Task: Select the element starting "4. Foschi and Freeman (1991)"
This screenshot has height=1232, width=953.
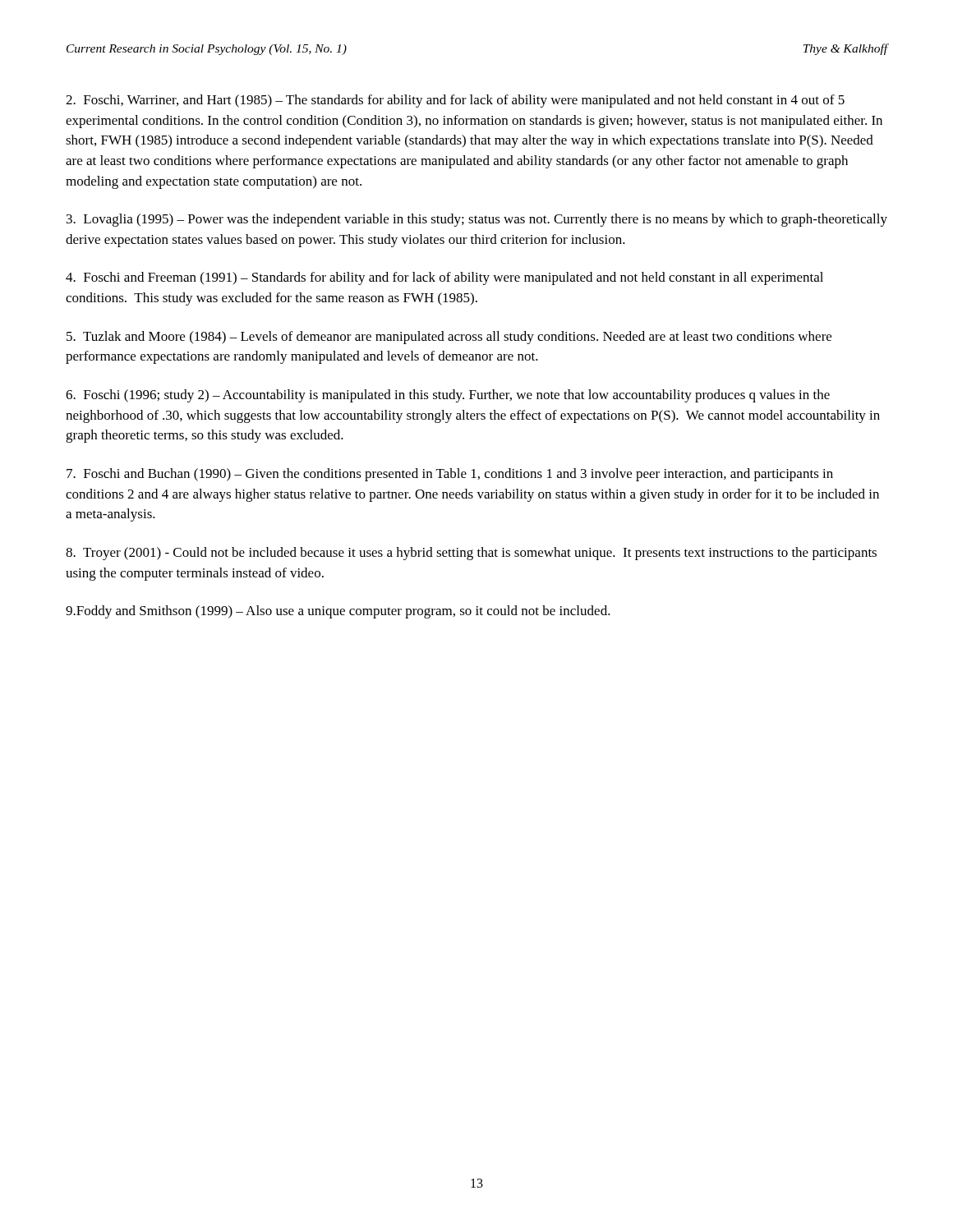Action: 445,288
